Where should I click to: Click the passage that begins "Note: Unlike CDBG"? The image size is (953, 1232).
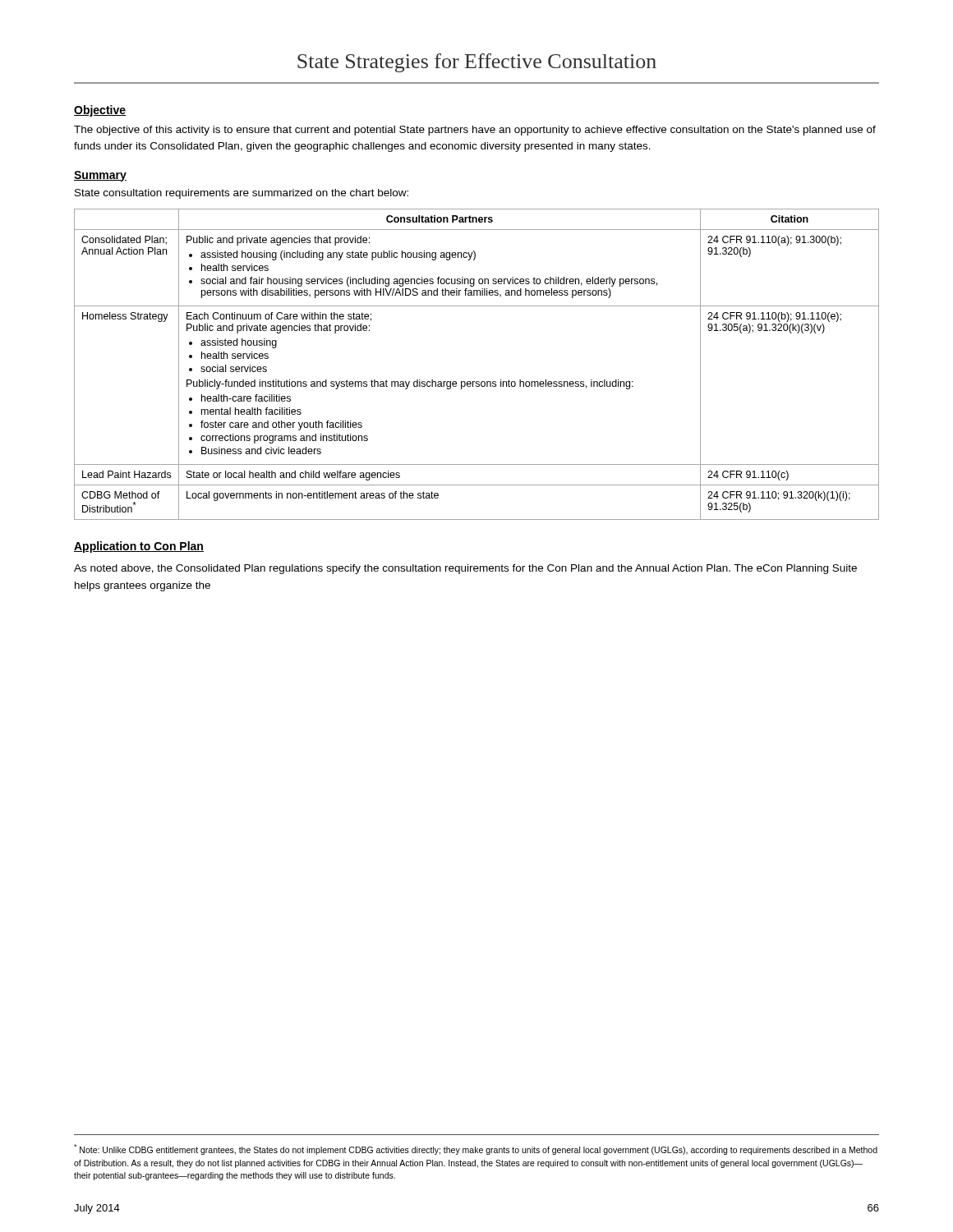(476, 1162)
